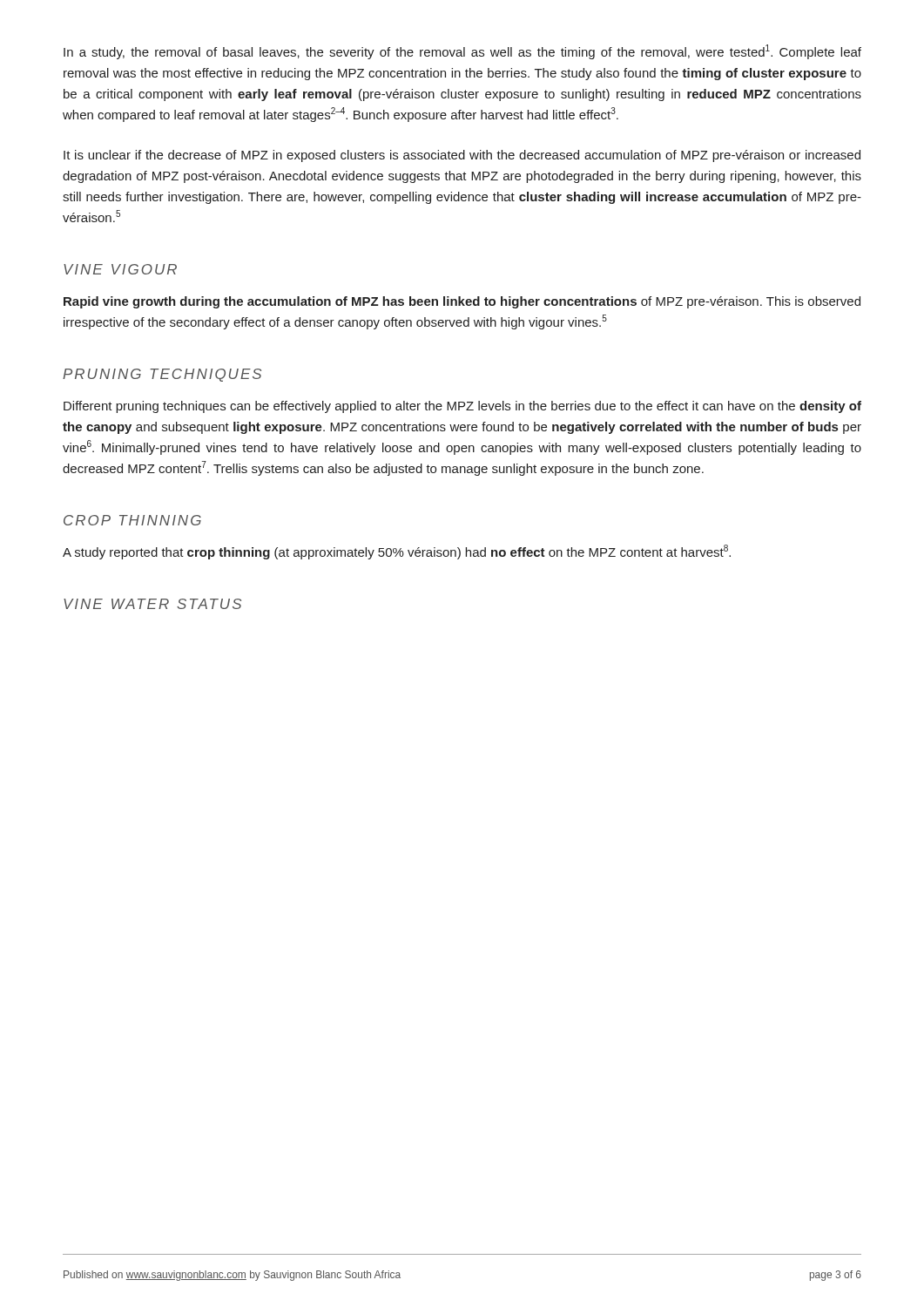The width and height of the screenshot is (924, 1307).
Task: Locate the block starting "VINE VIGOUR"
Action: click(121, 270)
